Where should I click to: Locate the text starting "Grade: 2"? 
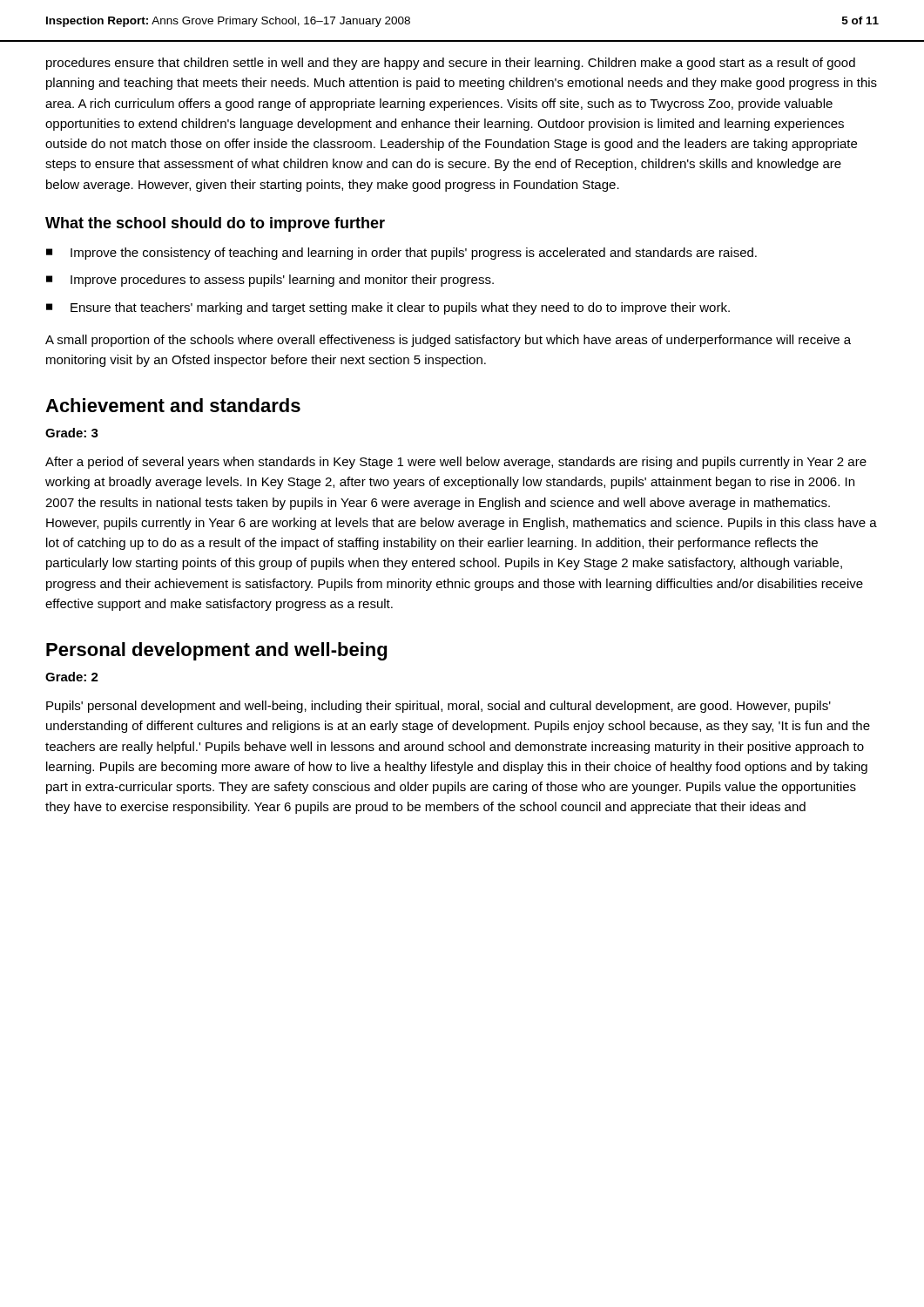pos(72,677)
